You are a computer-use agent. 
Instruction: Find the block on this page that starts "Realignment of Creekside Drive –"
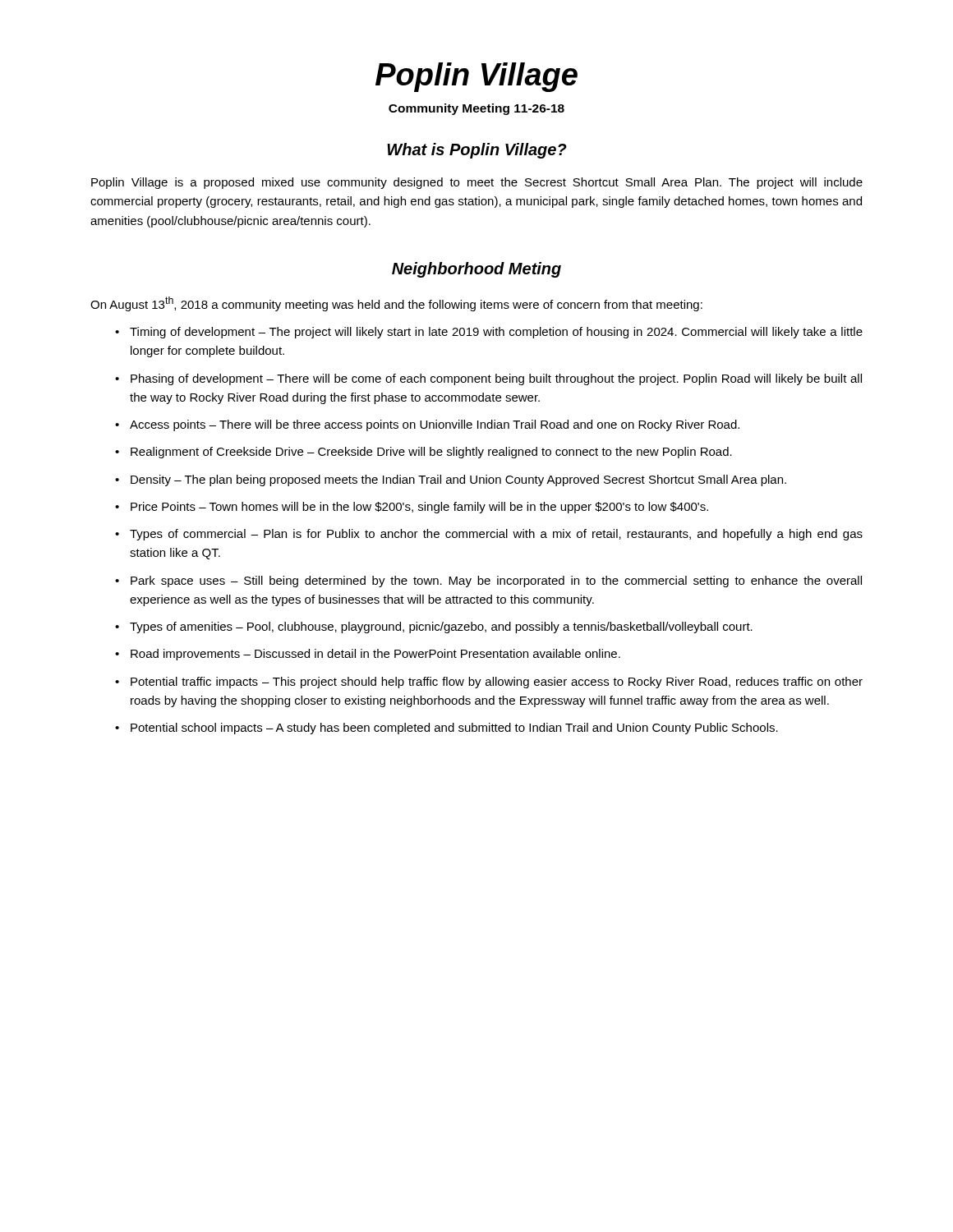[431, 452]
